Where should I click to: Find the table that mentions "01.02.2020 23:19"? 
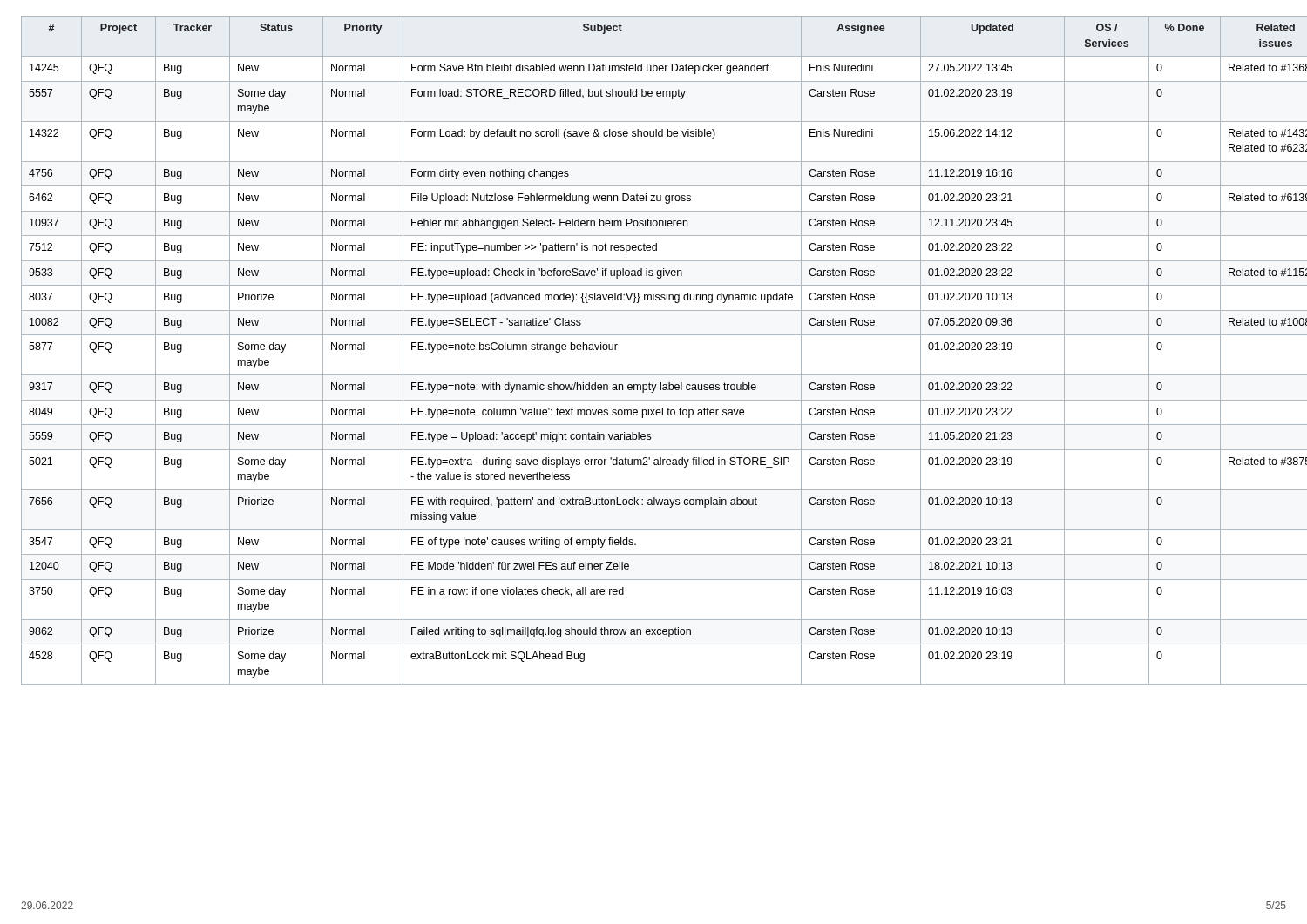pos(654,350)
